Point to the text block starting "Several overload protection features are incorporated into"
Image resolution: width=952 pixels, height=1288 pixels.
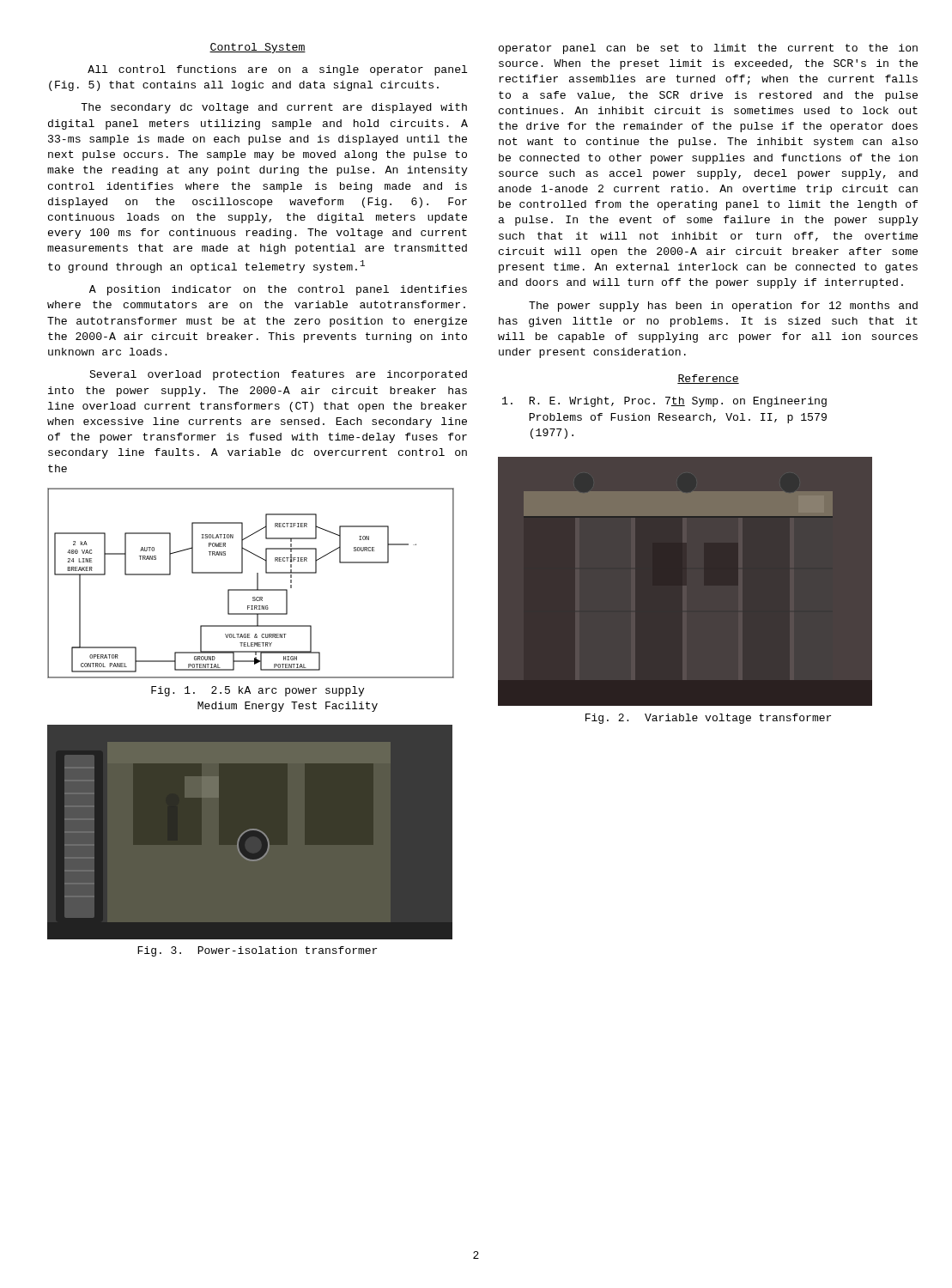pyautogui.click(x=258, y=422)
